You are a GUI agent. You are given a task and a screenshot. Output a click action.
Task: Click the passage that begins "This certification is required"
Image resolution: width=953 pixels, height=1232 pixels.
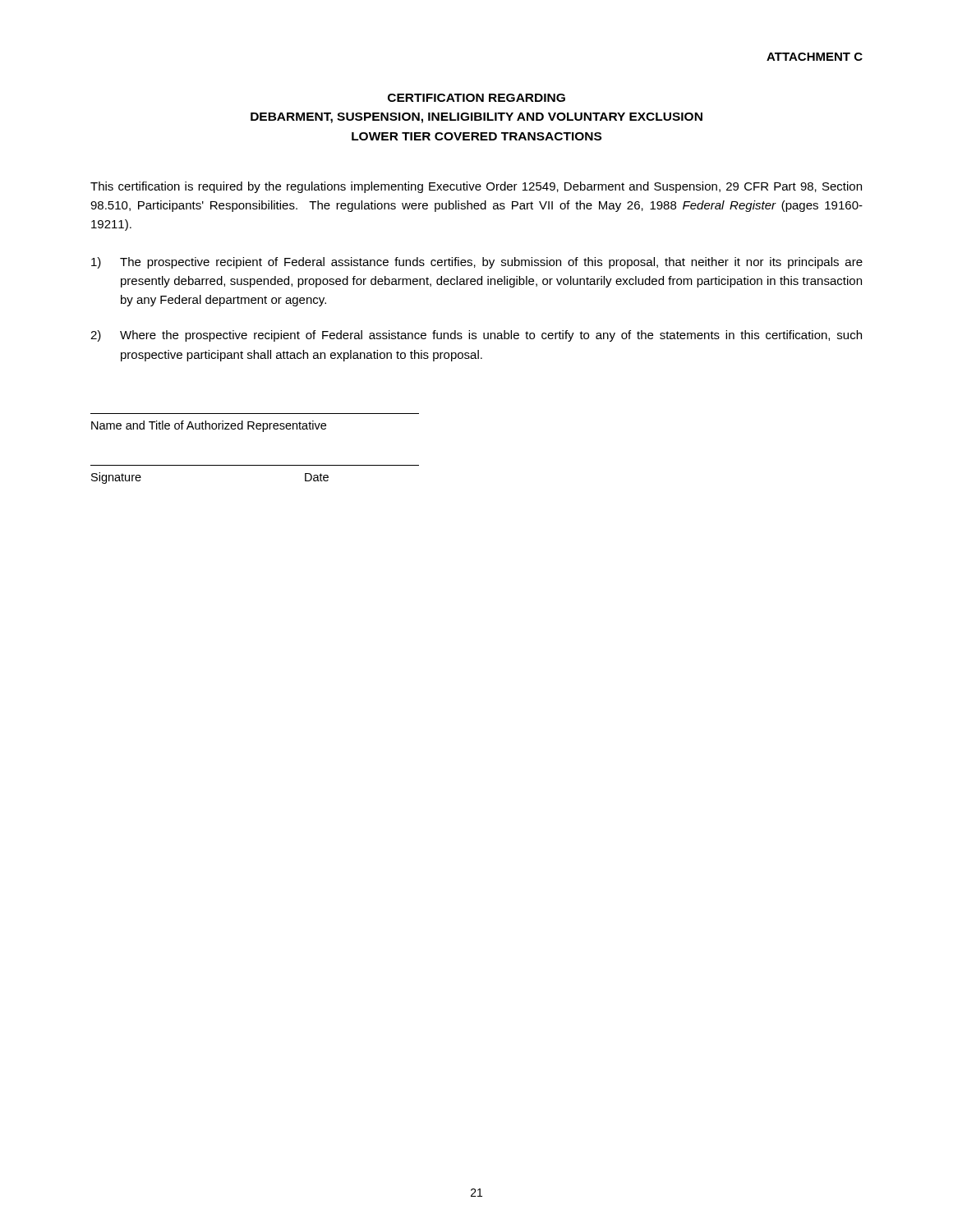pos(476,205)
